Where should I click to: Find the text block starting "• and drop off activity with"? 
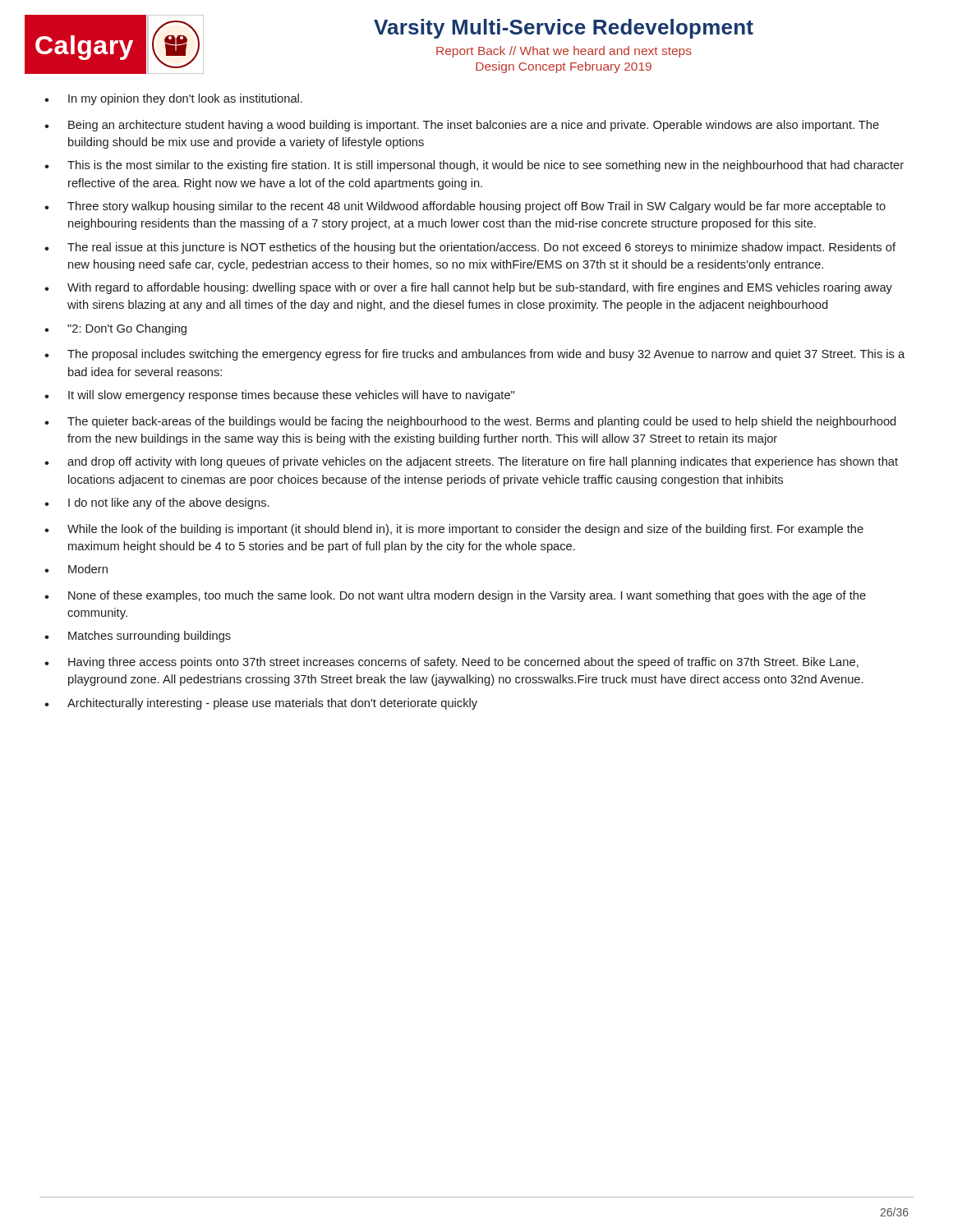(x=476, y=471)
